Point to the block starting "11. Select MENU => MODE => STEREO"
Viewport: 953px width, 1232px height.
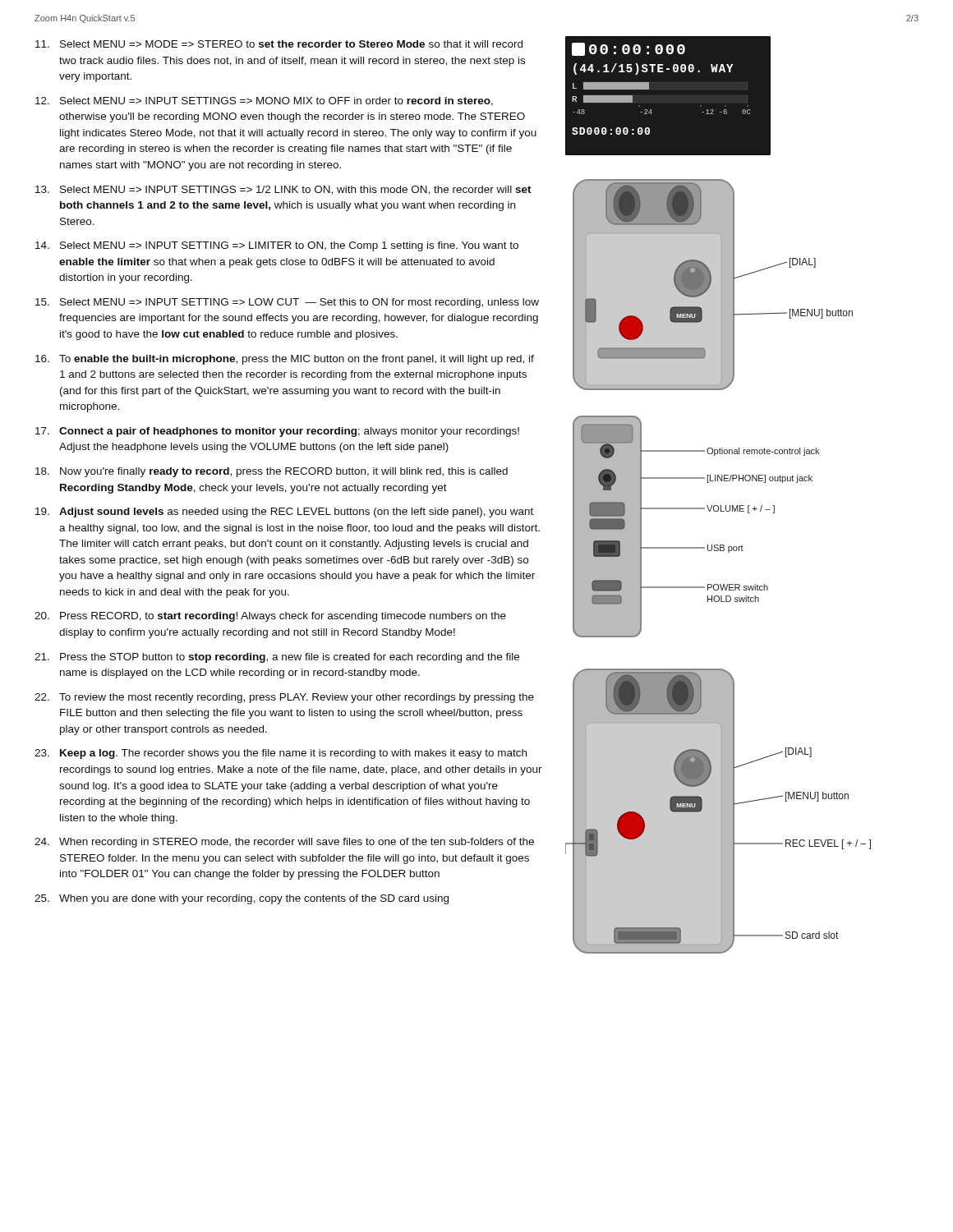point(288,60)
